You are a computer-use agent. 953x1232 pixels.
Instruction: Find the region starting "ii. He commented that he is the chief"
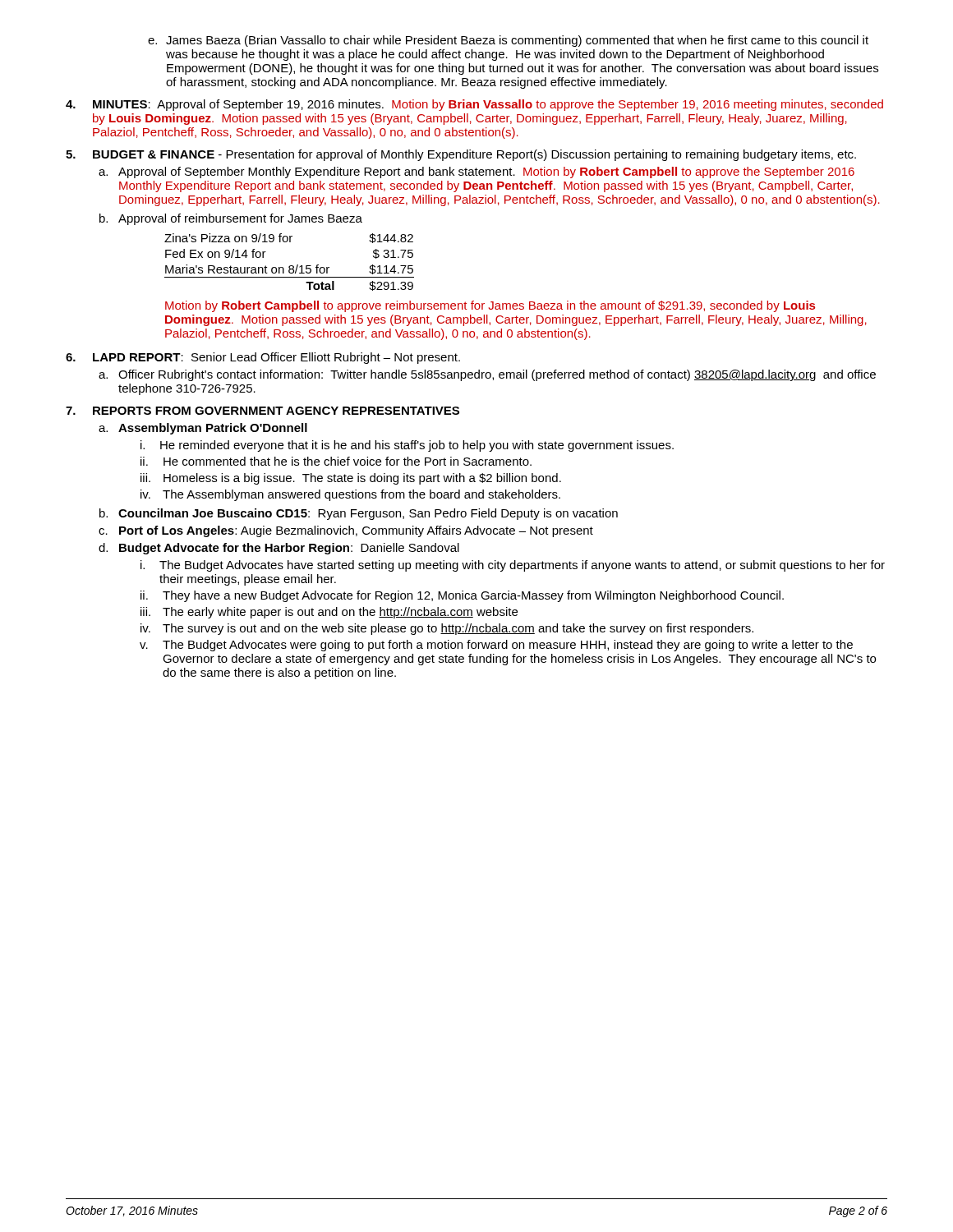(x=336, y=461)
